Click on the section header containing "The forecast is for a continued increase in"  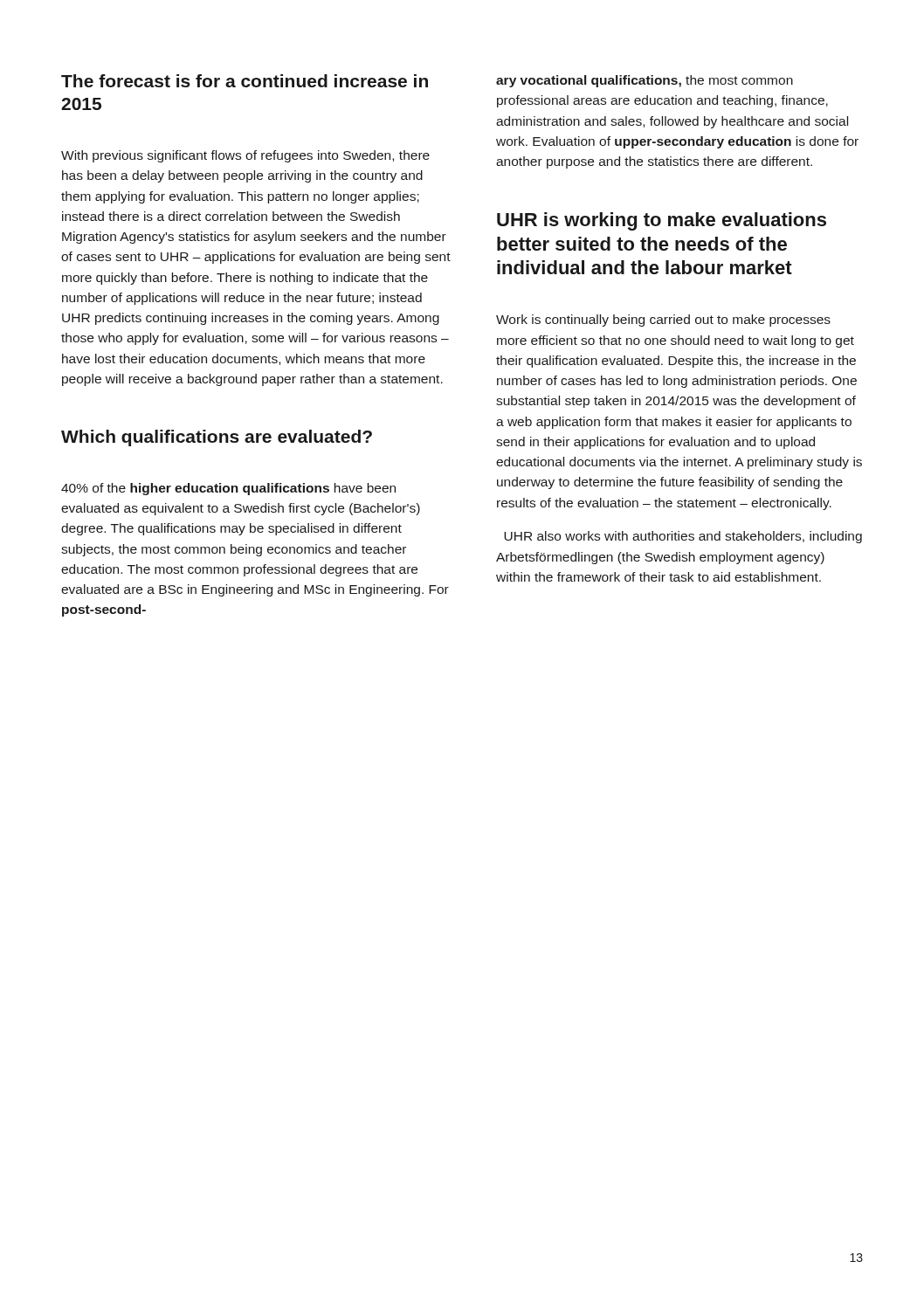(x=258, y=93)
